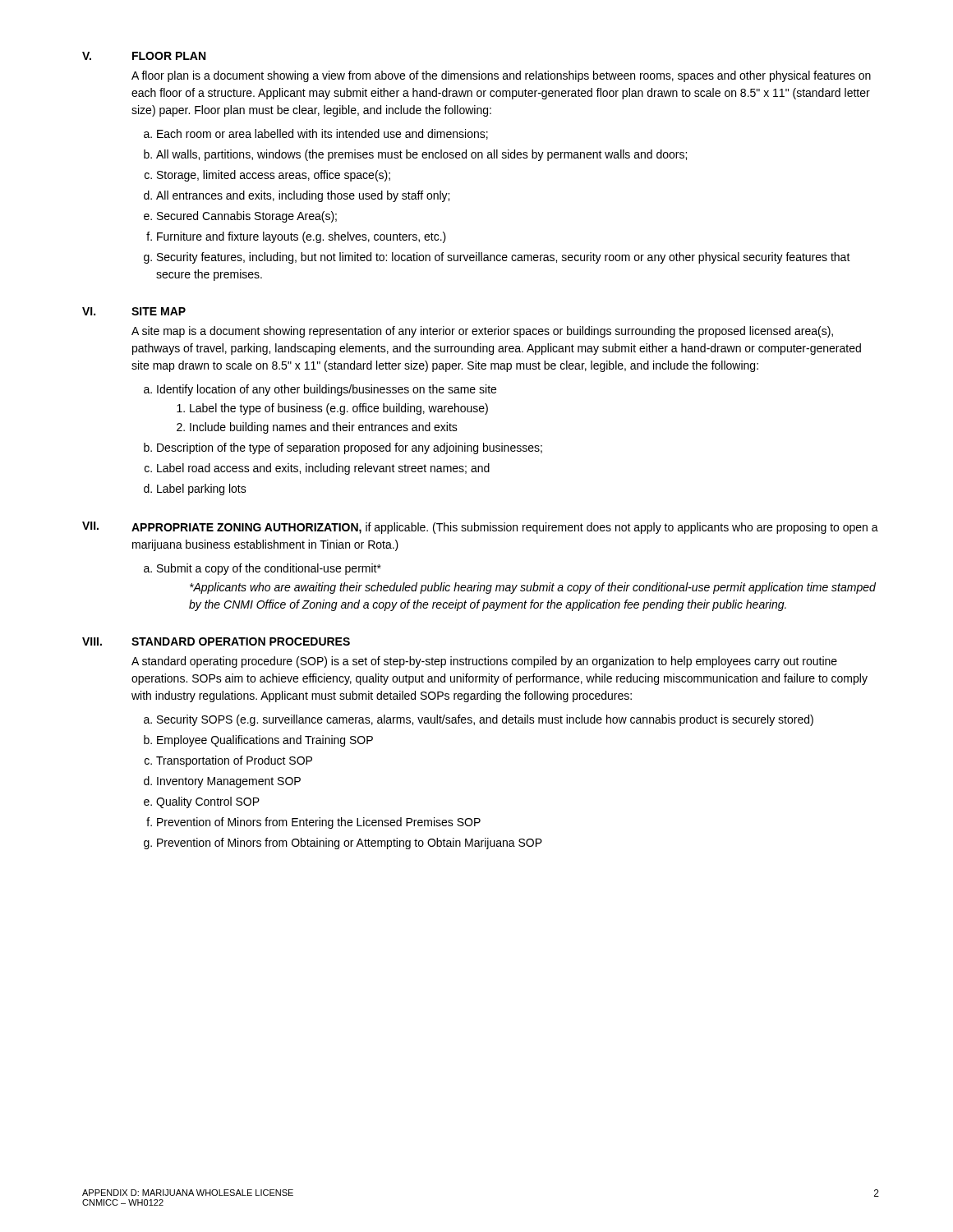The image size is (953, 1232).
Task: Select the text block with the text "A floor plan is"
Action: [x=501, y=93]
